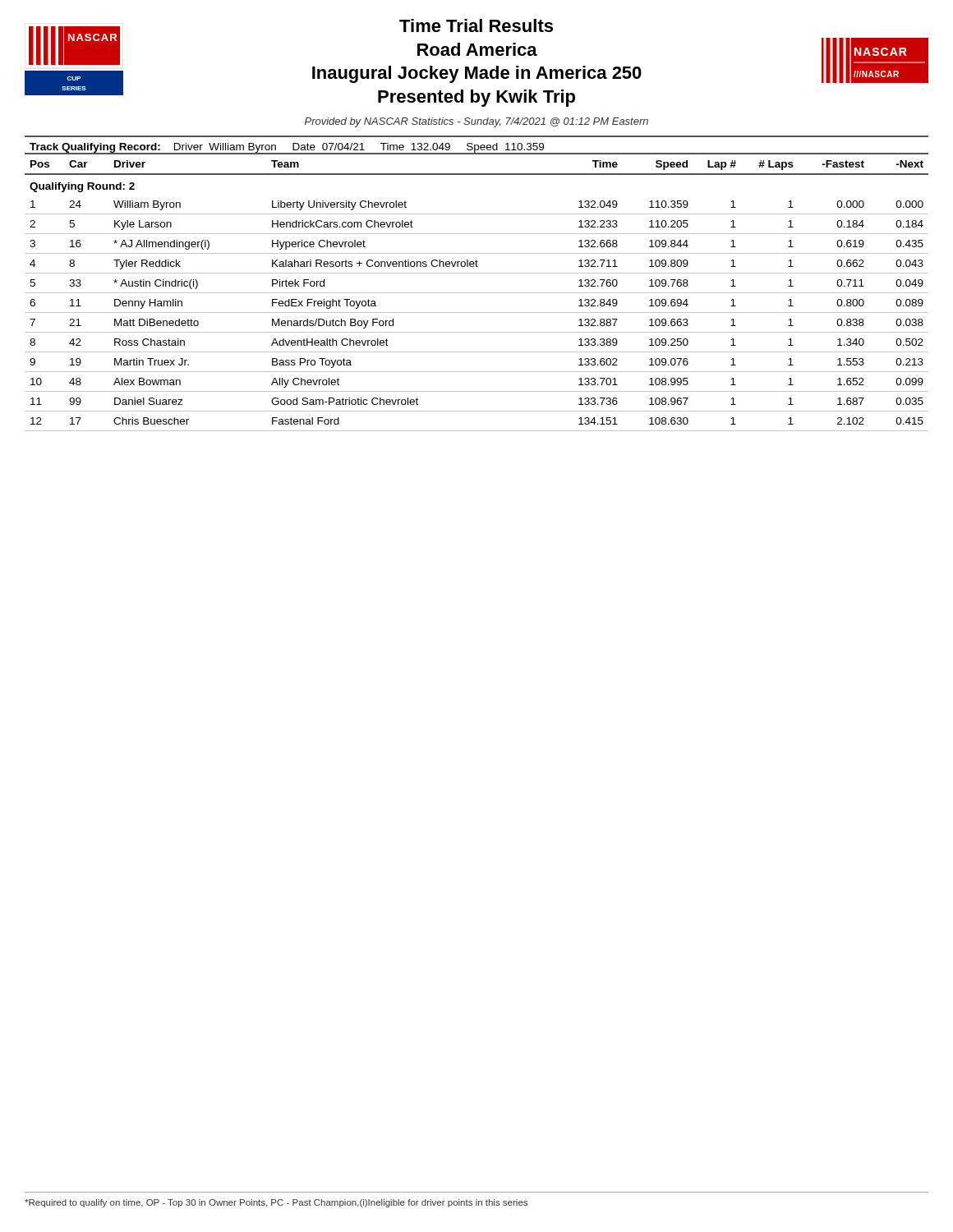Screen dimensions: 1232x953
Task: Click on the footnote containing "Required to qualify"
Action: [276, 1202]
